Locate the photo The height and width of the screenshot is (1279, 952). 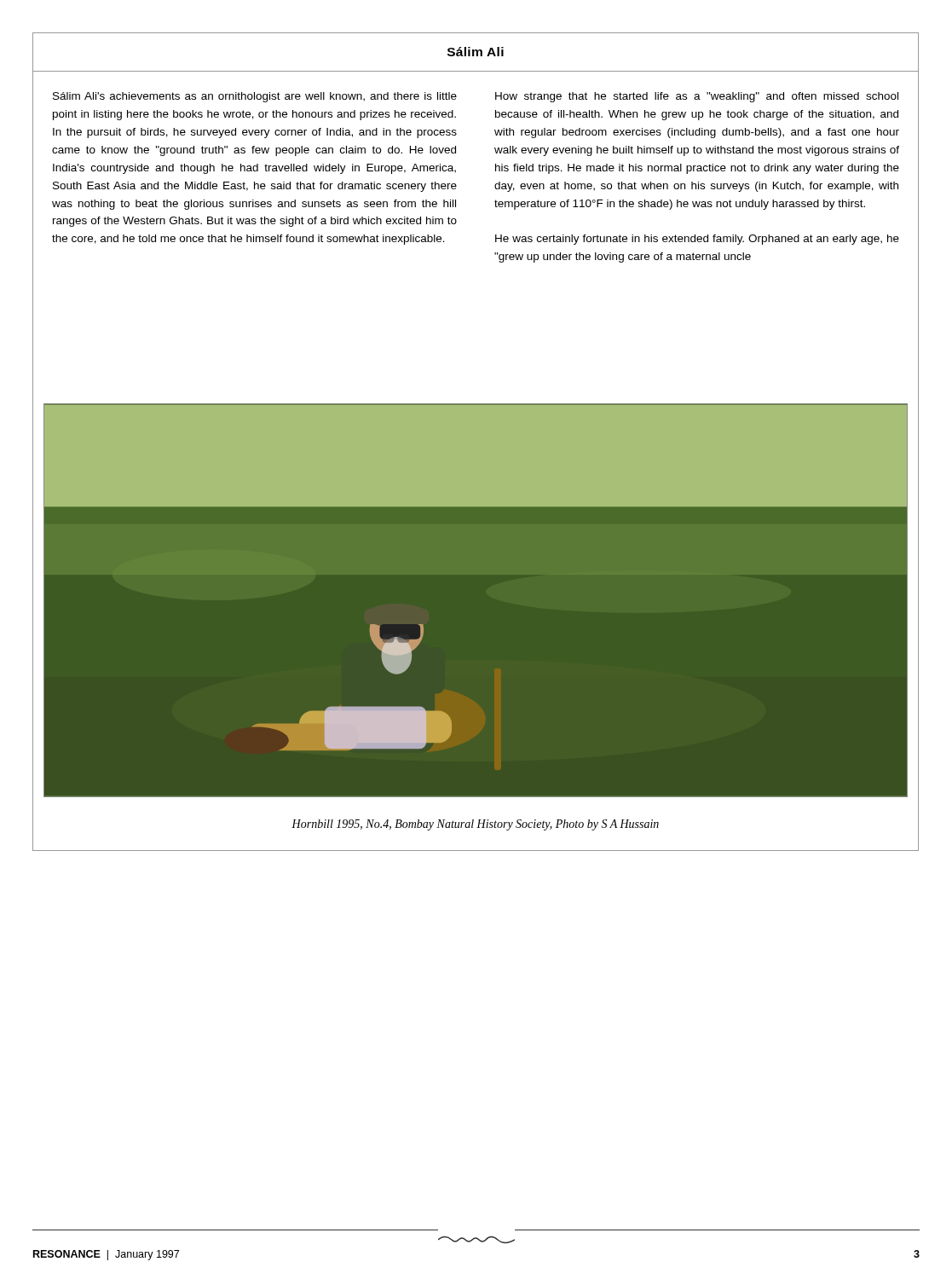(476, 600)
